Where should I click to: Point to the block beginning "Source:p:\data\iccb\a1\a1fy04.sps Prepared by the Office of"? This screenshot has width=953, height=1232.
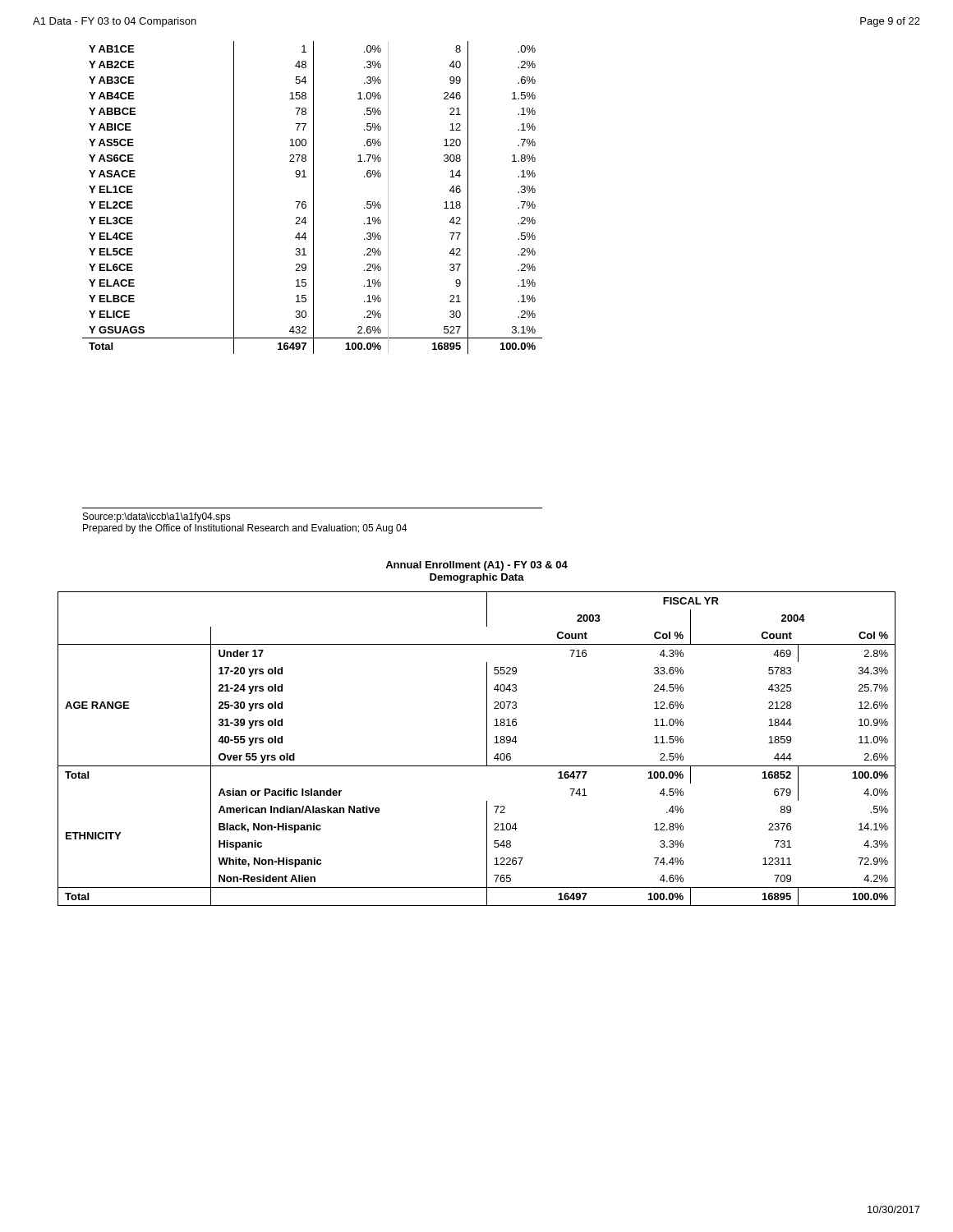pyautogui.click(x=245, y=522)
